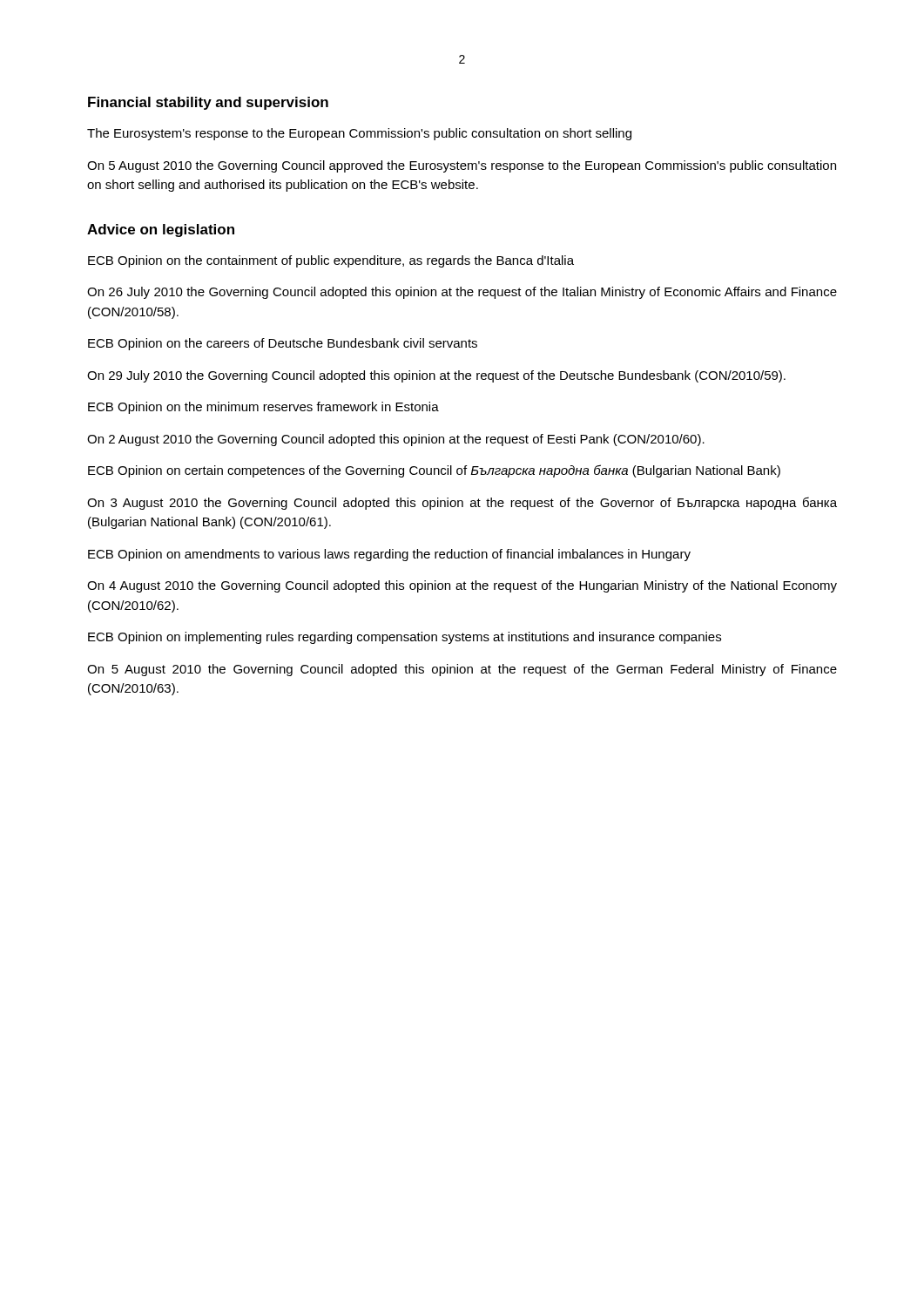Screen dimensions: 1307x924
Task: Point to the block starting "ECB Opinion on the minimum reserves framework"
Action: [263, 406]
